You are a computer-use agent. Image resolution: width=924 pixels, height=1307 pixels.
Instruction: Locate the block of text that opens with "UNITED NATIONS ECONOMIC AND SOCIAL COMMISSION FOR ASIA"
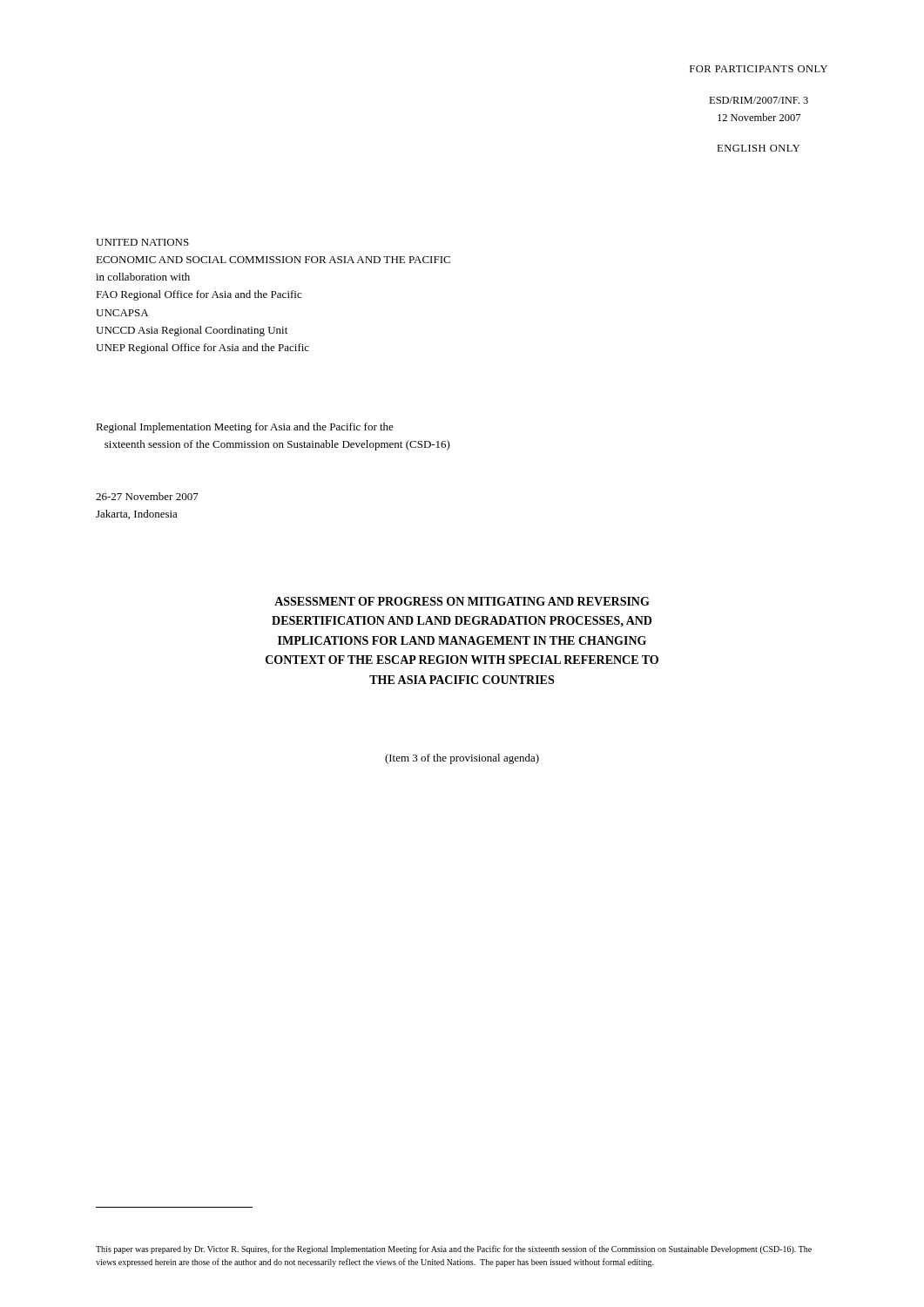pos(273,294)
